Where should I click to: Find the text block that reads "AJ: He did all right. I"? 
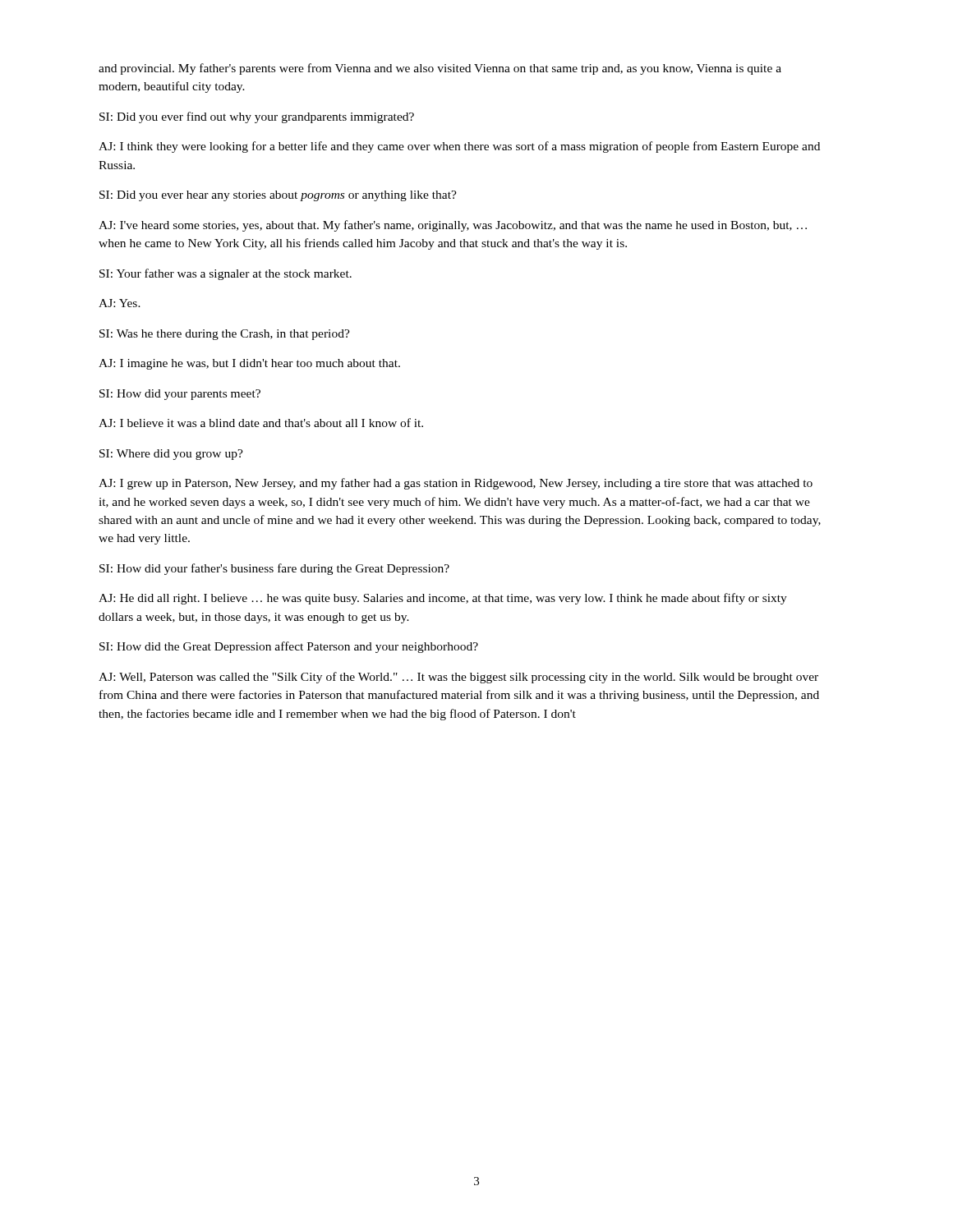443,607
